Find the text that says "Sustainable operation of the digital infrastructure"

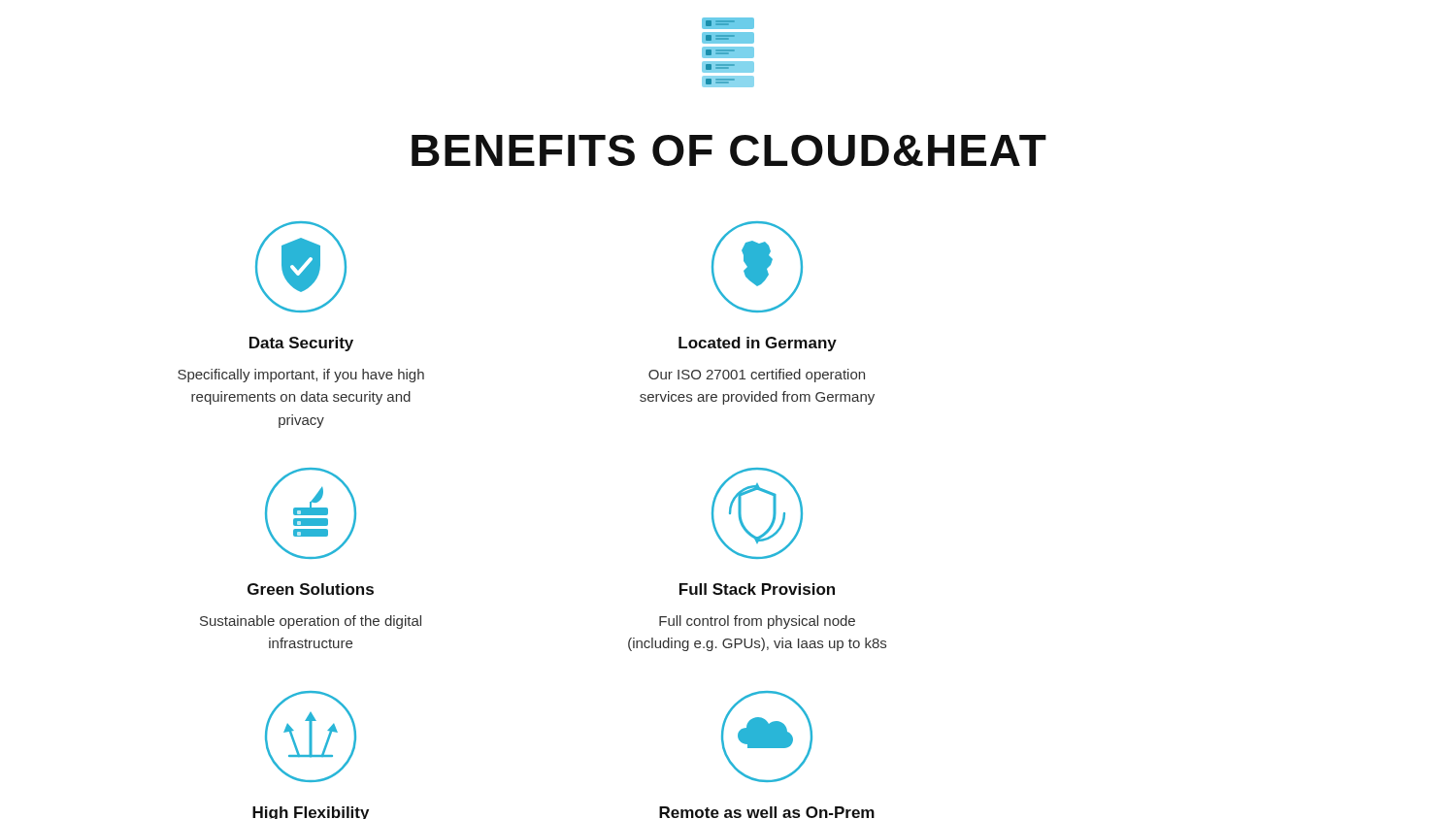311,632
